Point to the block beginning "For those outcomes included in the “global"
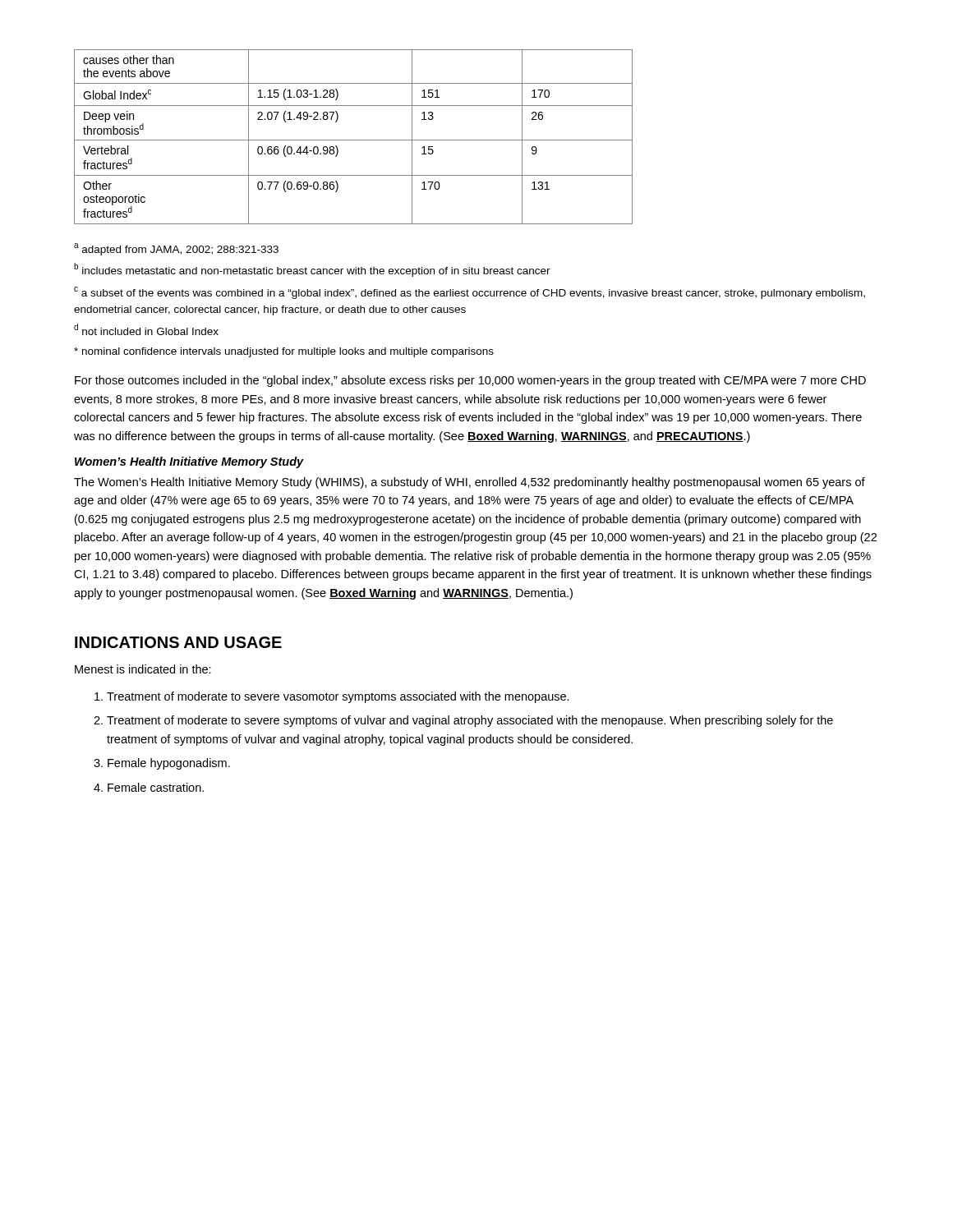This screenshot has height=1232, width=953. pyautogui.click(x=470, y=408)
